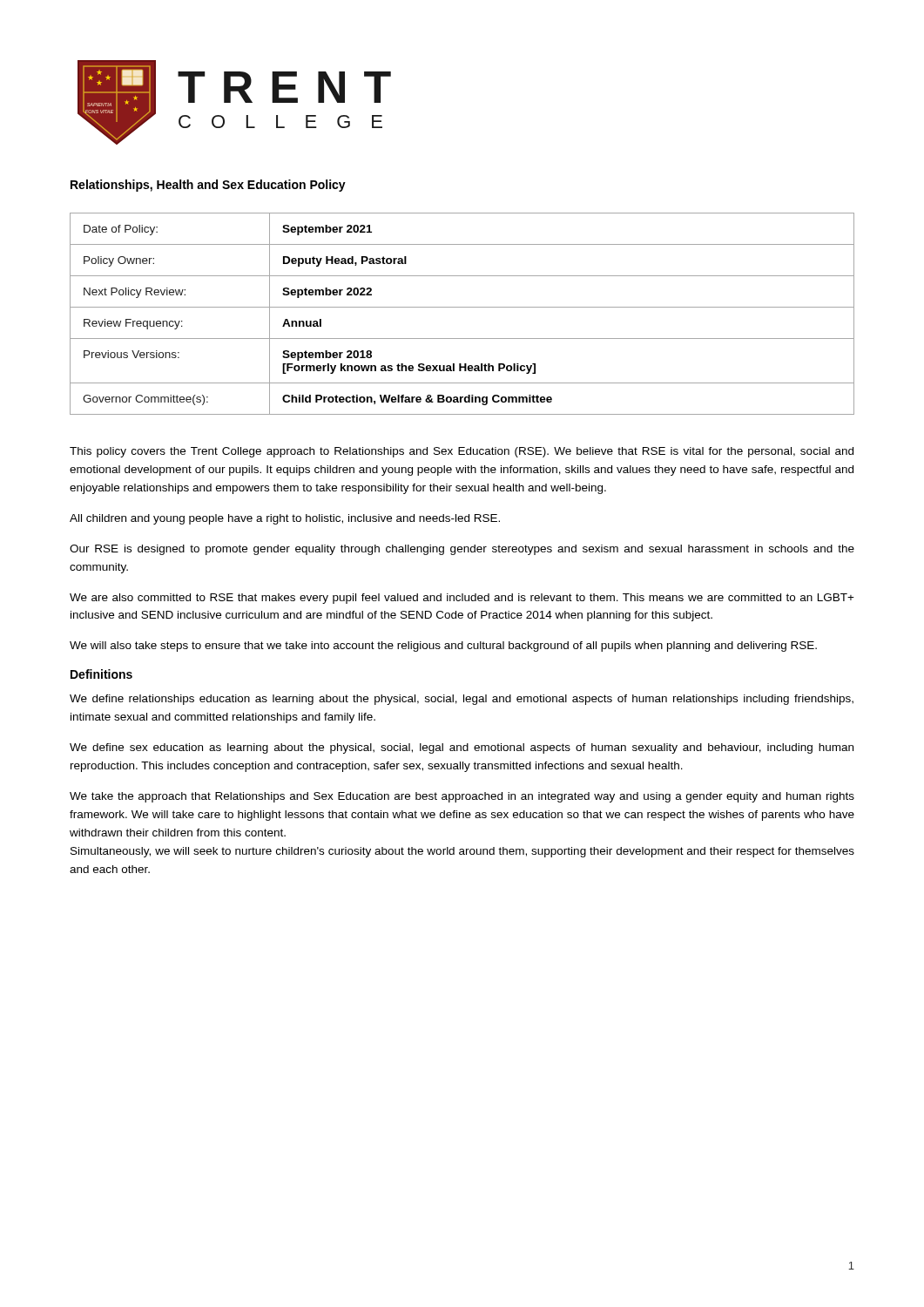
Task: Select the text block with the text "We define sex"
Action: click(462, 756)
